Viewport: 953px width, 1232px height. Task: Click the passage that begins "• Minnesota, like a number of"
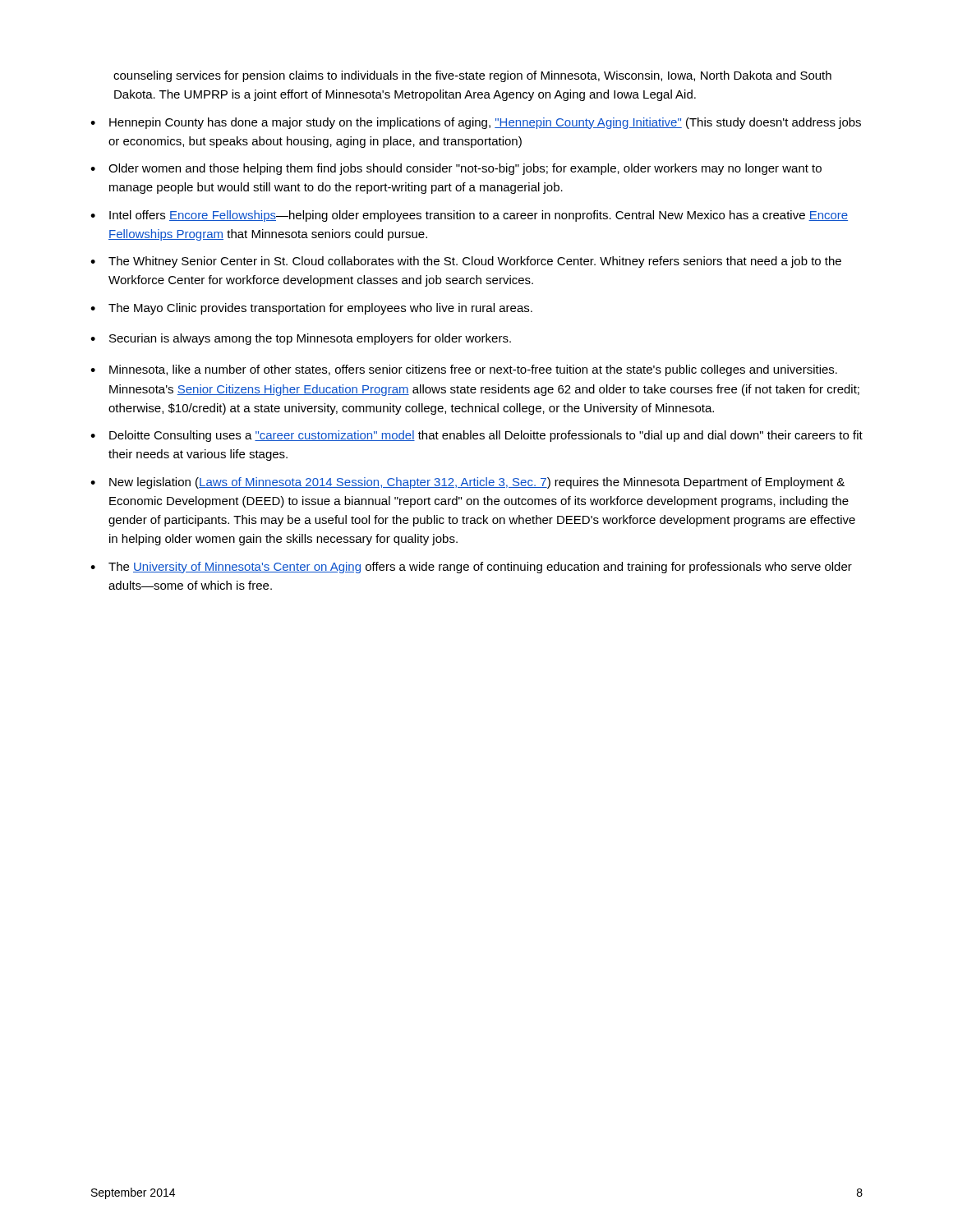(476, 389)
